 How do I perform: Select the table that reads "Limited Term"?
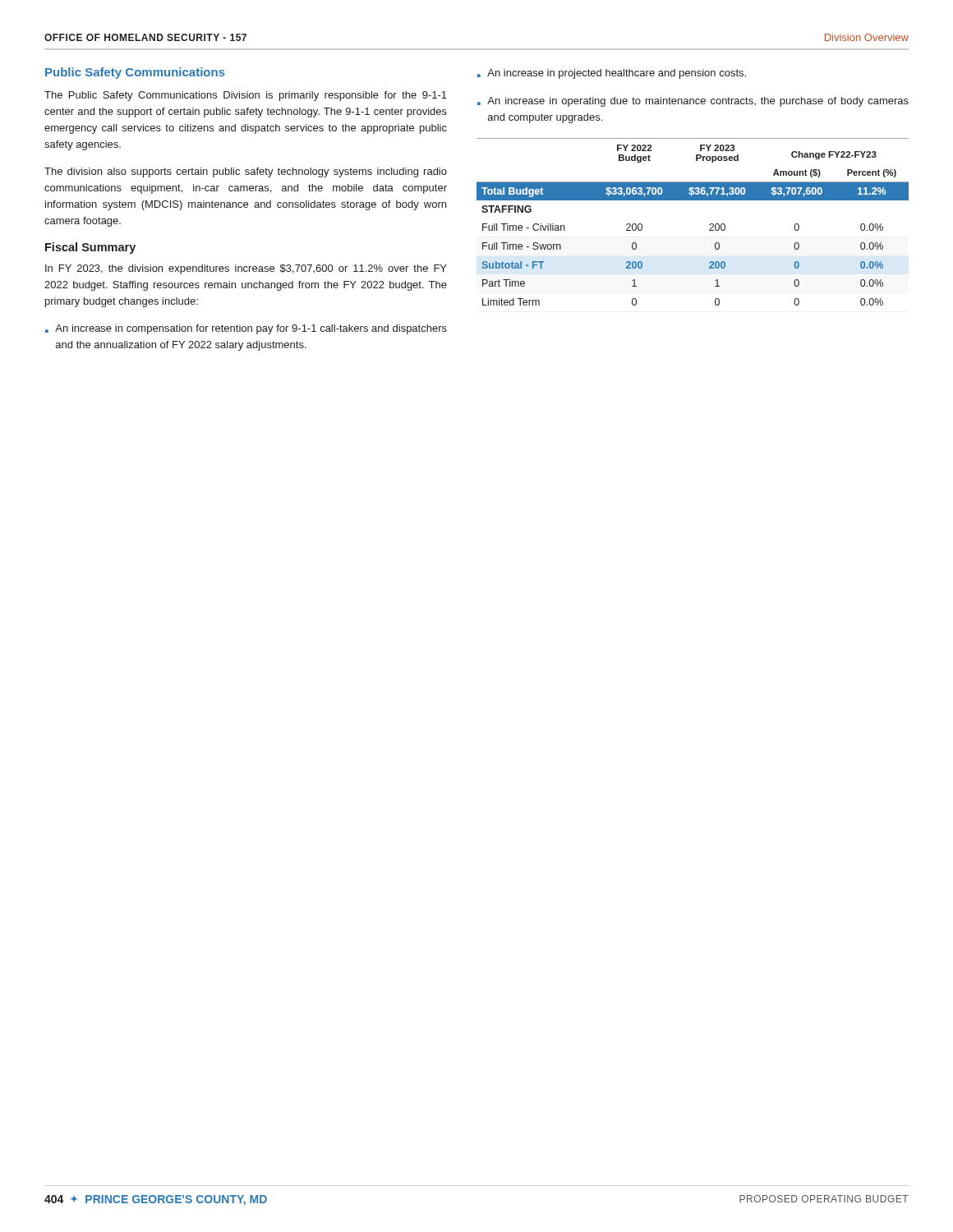693,225
